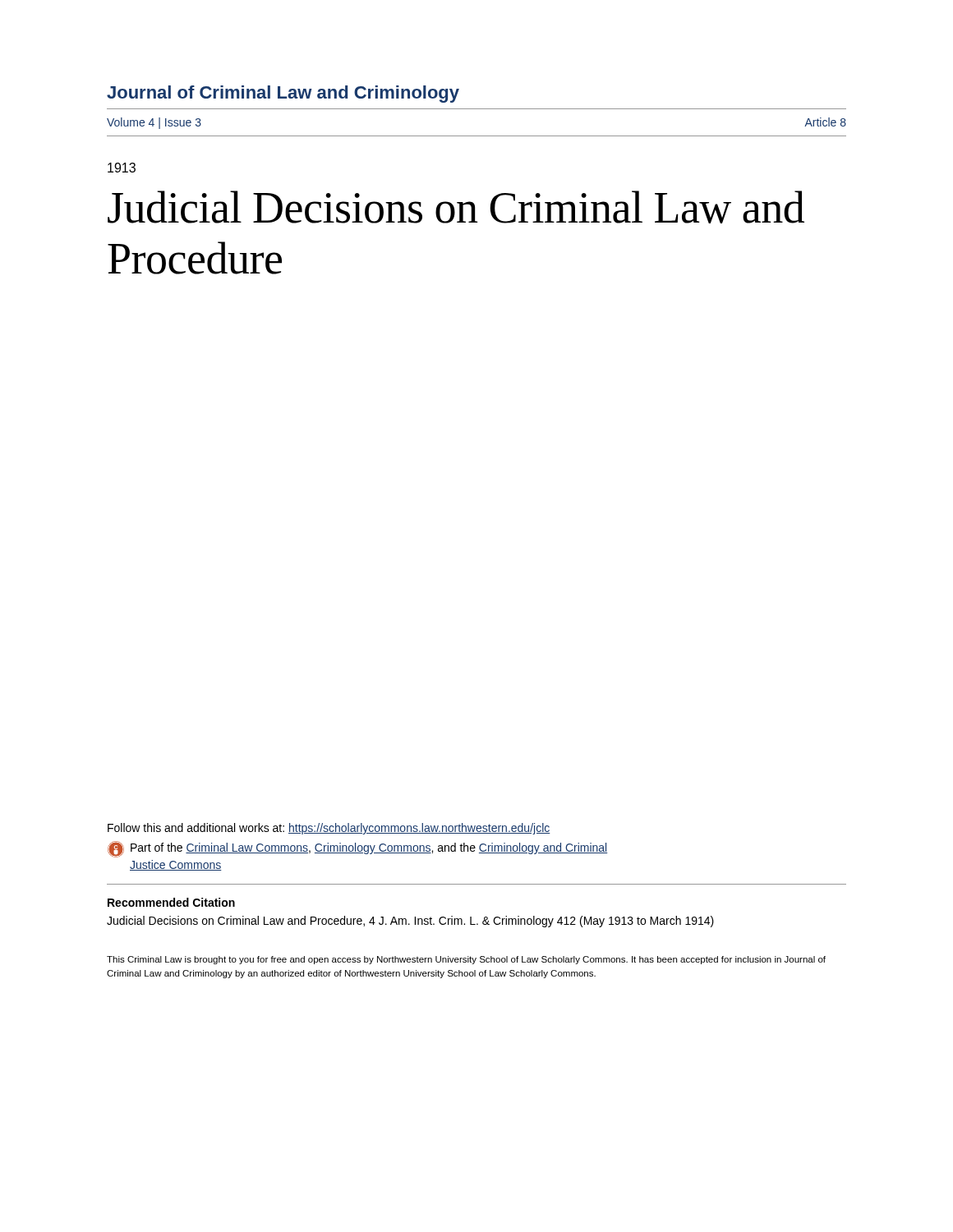
Task: Find the passage starting "Volume 4 | Issue 3 Article 8"
Action: coord(152,123)
